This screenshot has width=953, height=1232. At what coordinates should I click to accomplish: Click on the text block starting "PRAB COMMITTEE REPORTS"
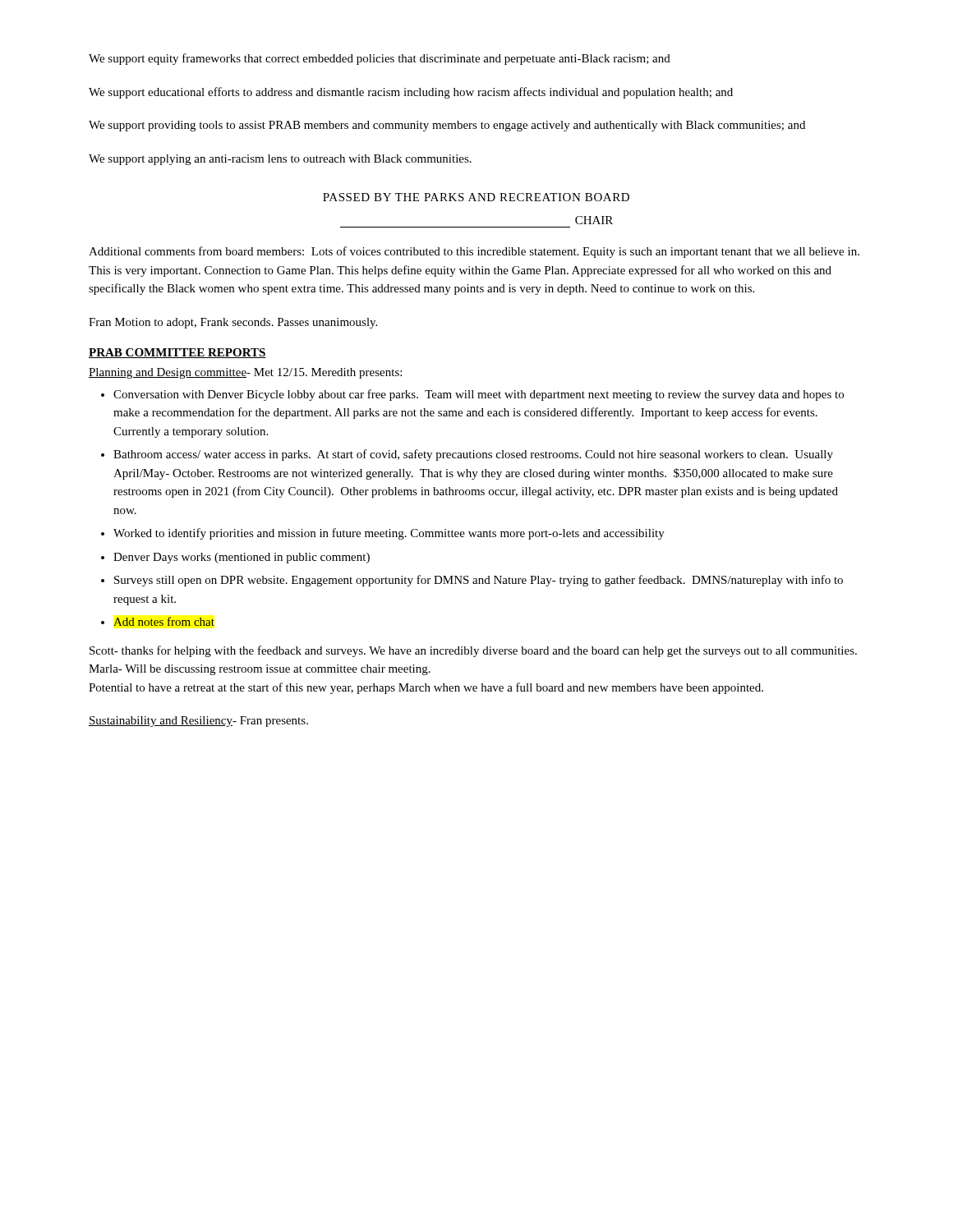[x=177, y=352]
